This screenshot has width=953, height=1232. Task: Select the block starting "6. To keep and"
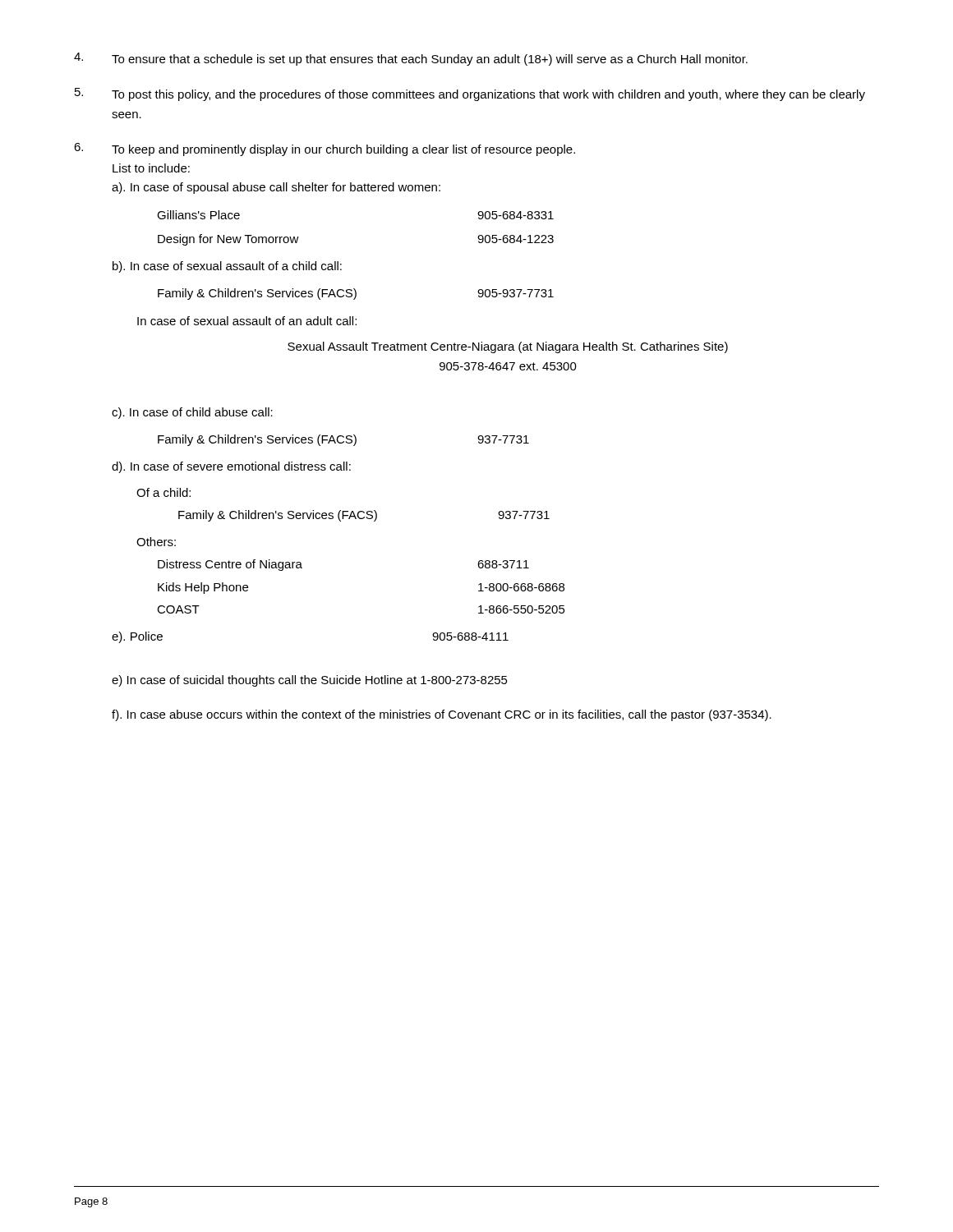pyautogui.click(x=325, y=149)
